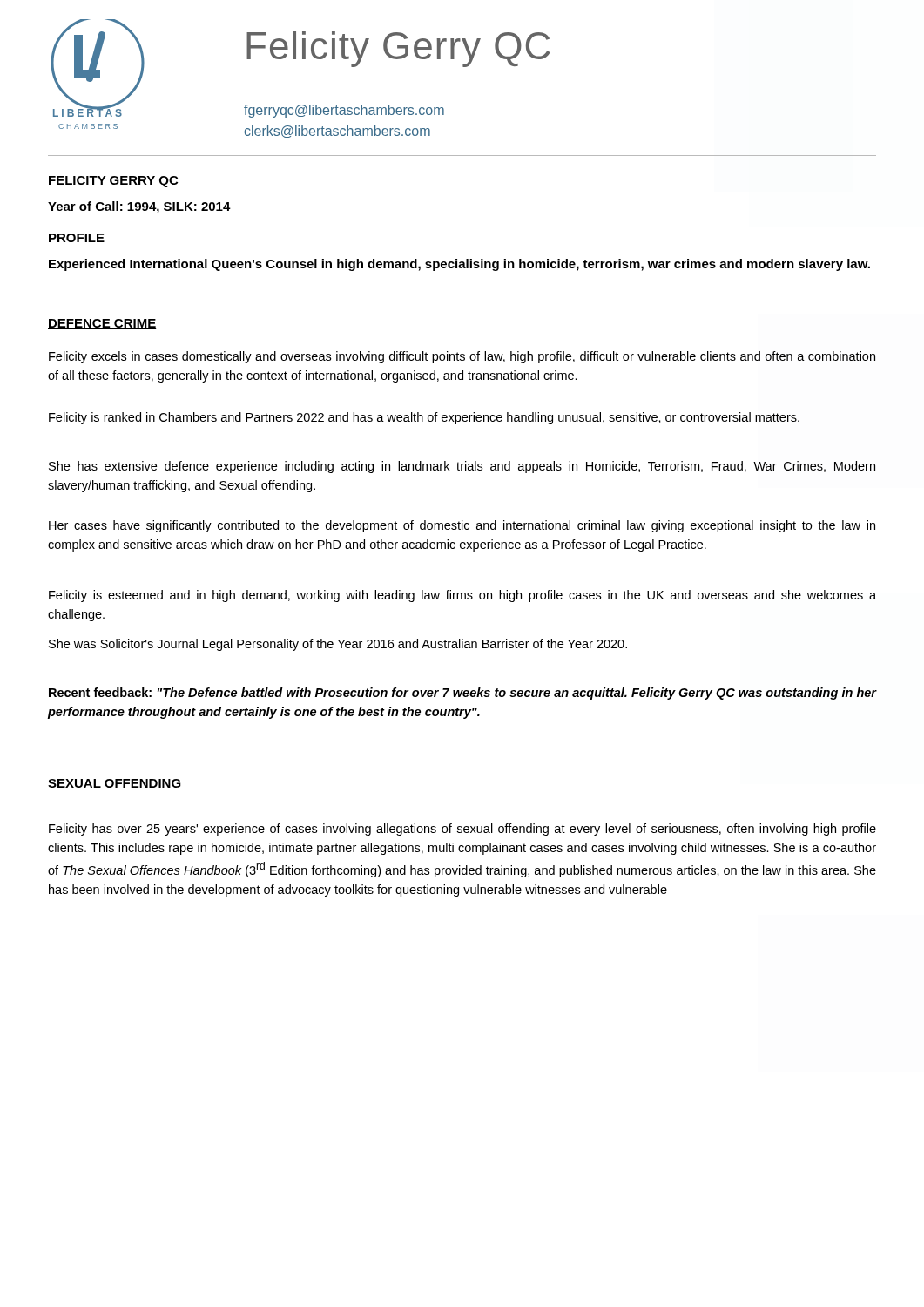924x1307 pixels.
Task: Select the element starting "SEXUAL OFFENDING"
Action: 115,783
